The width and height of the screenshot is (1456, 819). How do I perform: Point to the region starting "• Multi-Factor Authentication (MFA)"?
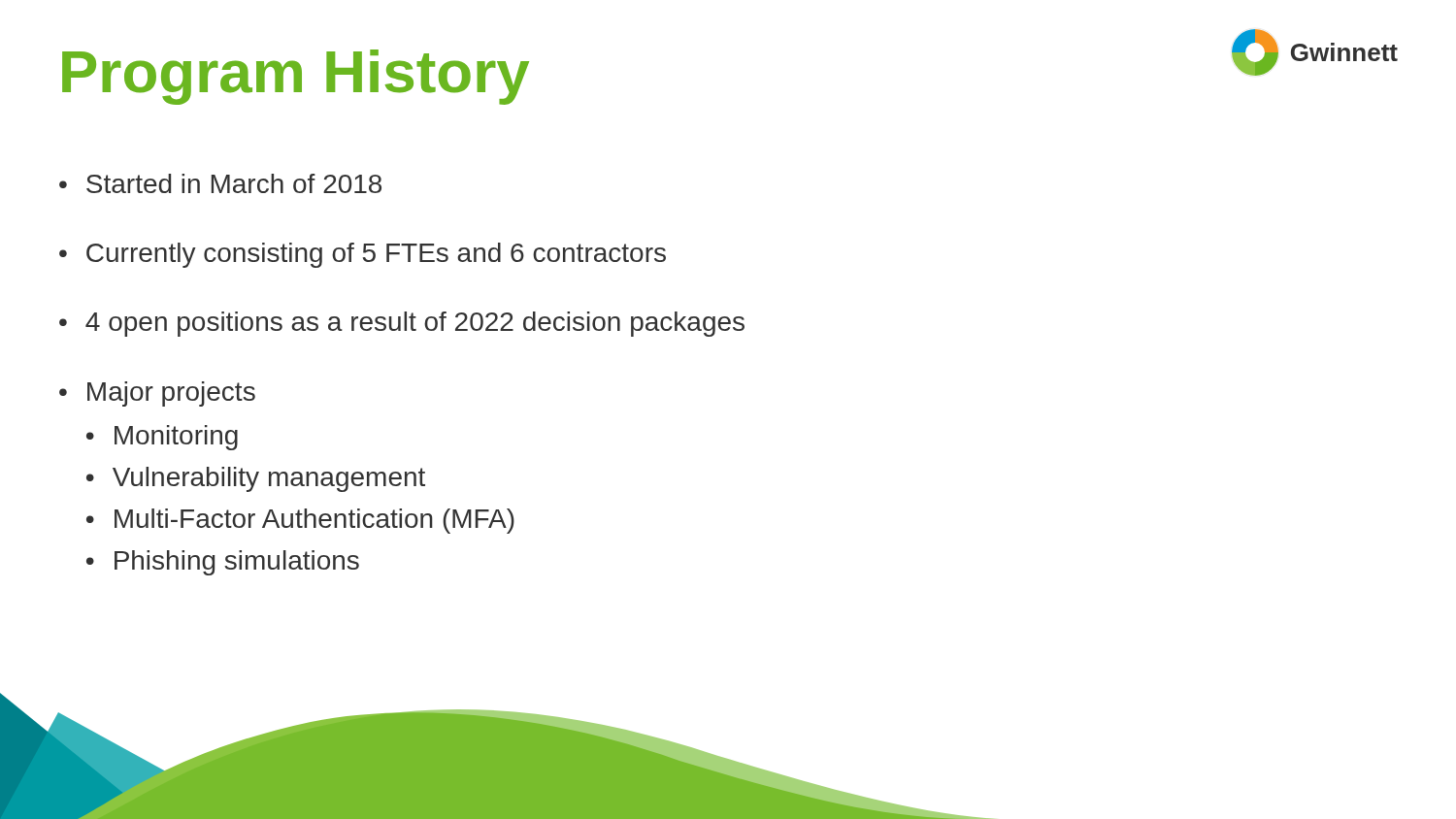coord(300,519)
